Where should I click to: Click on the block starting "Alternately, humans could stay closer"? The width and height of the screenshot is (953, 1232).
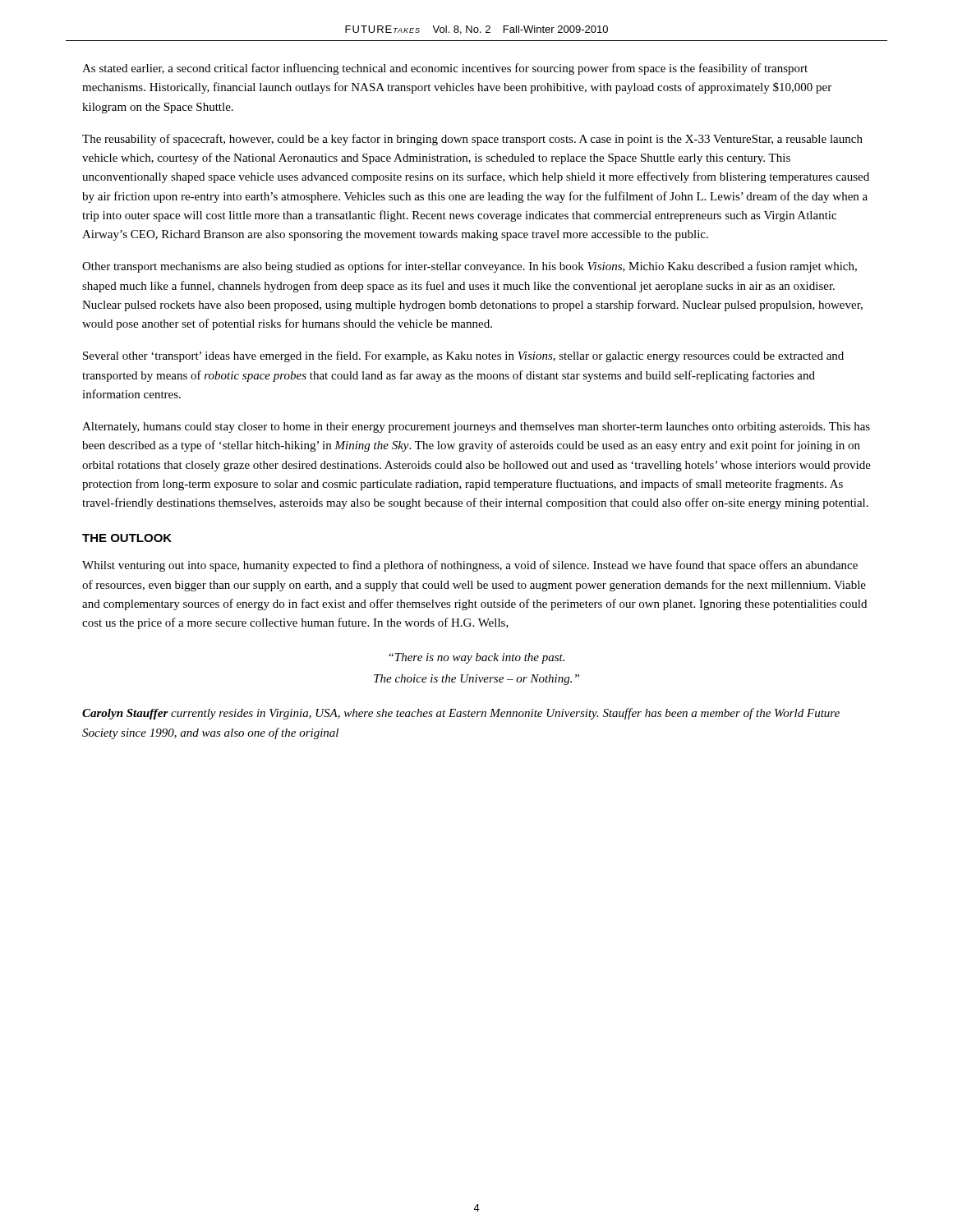(x=476, y=464)
